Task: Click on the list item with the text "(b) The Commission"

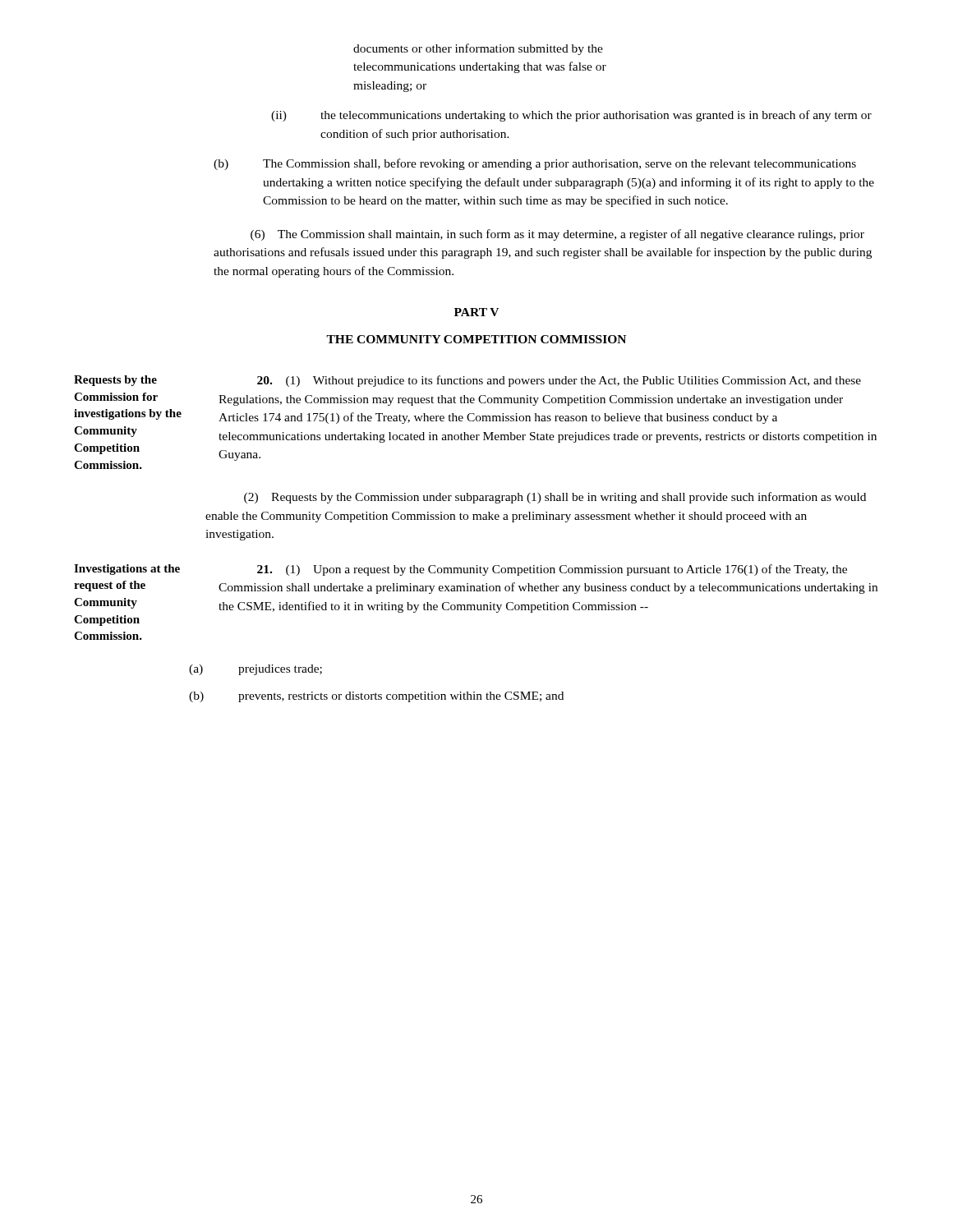Action: (546, 182)
